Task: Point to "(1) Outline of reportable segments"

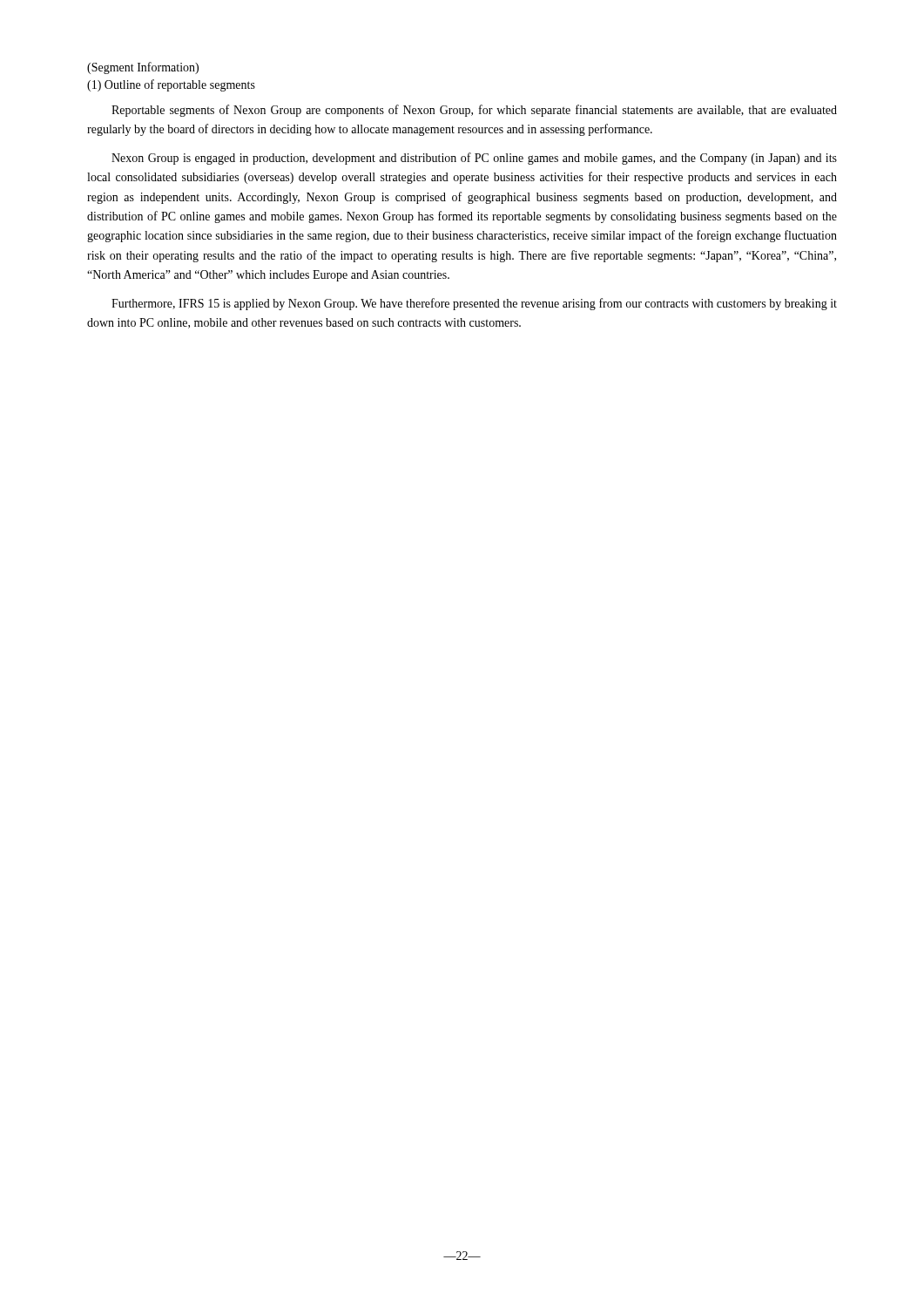Action: tap(171, 85)
